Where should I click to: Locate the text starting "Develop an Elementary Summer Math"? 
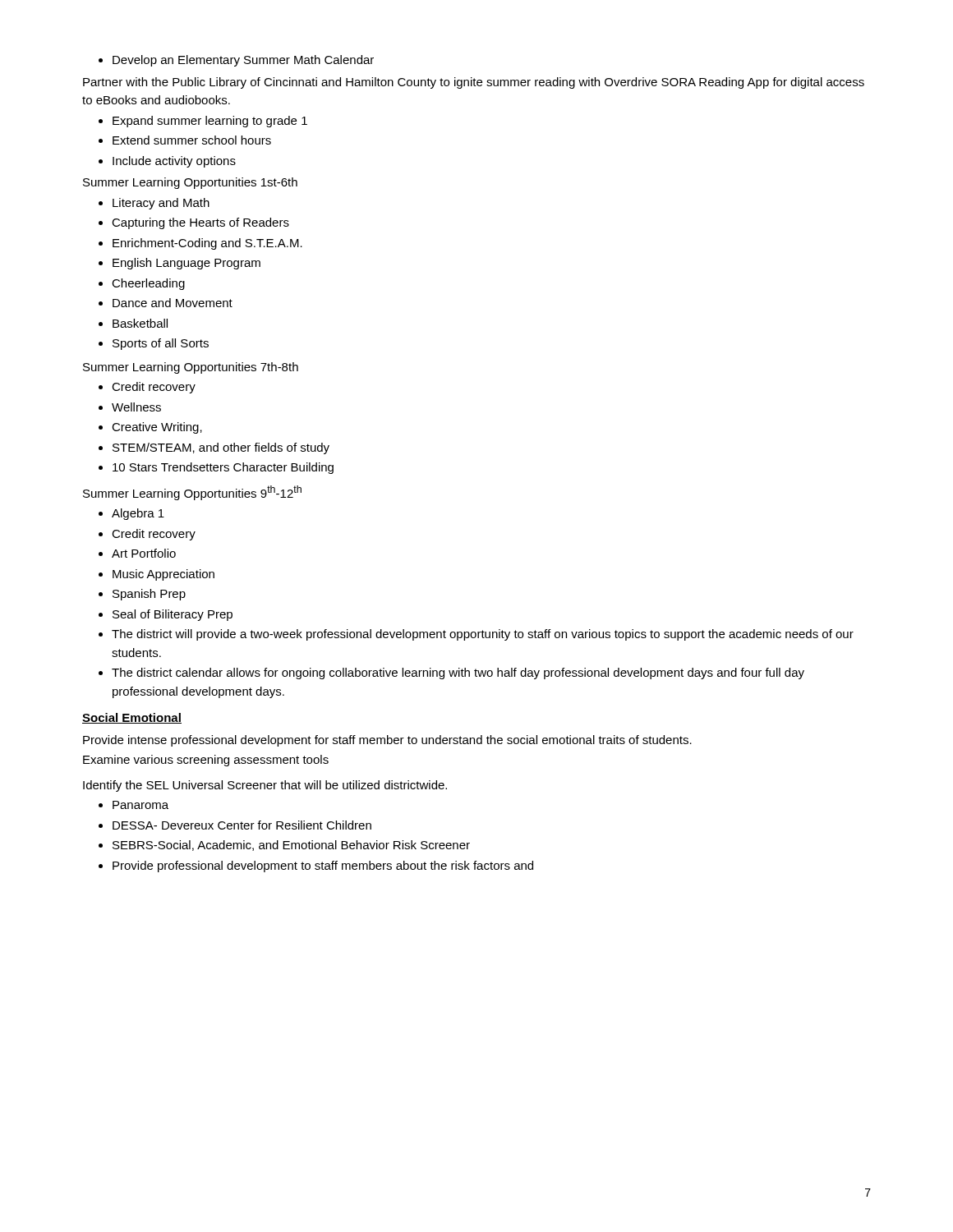(x=236, y=61)
